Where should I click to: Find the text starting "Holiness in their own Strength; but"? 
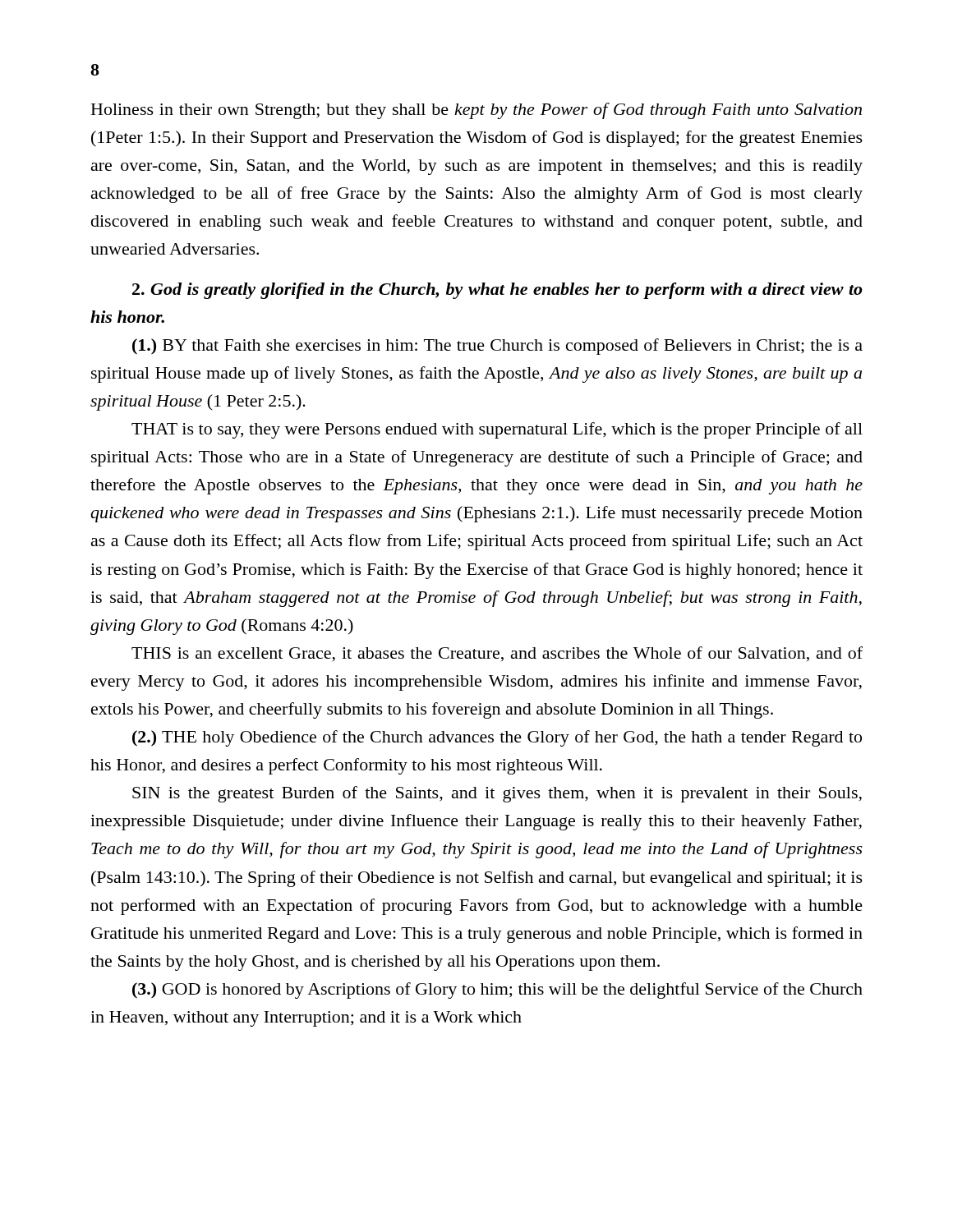pos(476,179)
